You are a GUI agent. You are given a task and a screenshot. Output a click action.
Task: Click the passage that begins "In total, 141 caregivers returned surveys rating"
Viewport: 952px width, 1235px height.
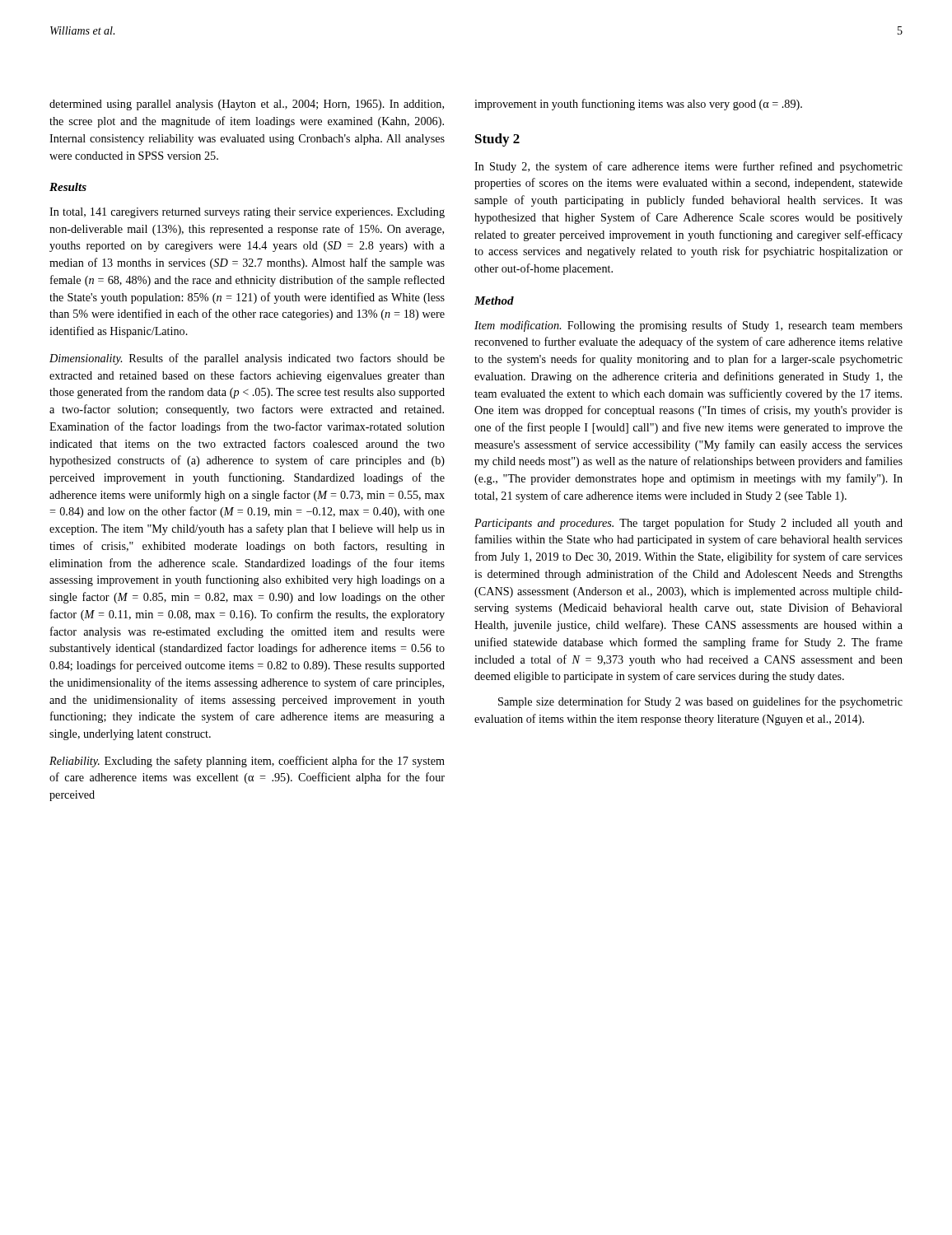click(x=247, y=271)
